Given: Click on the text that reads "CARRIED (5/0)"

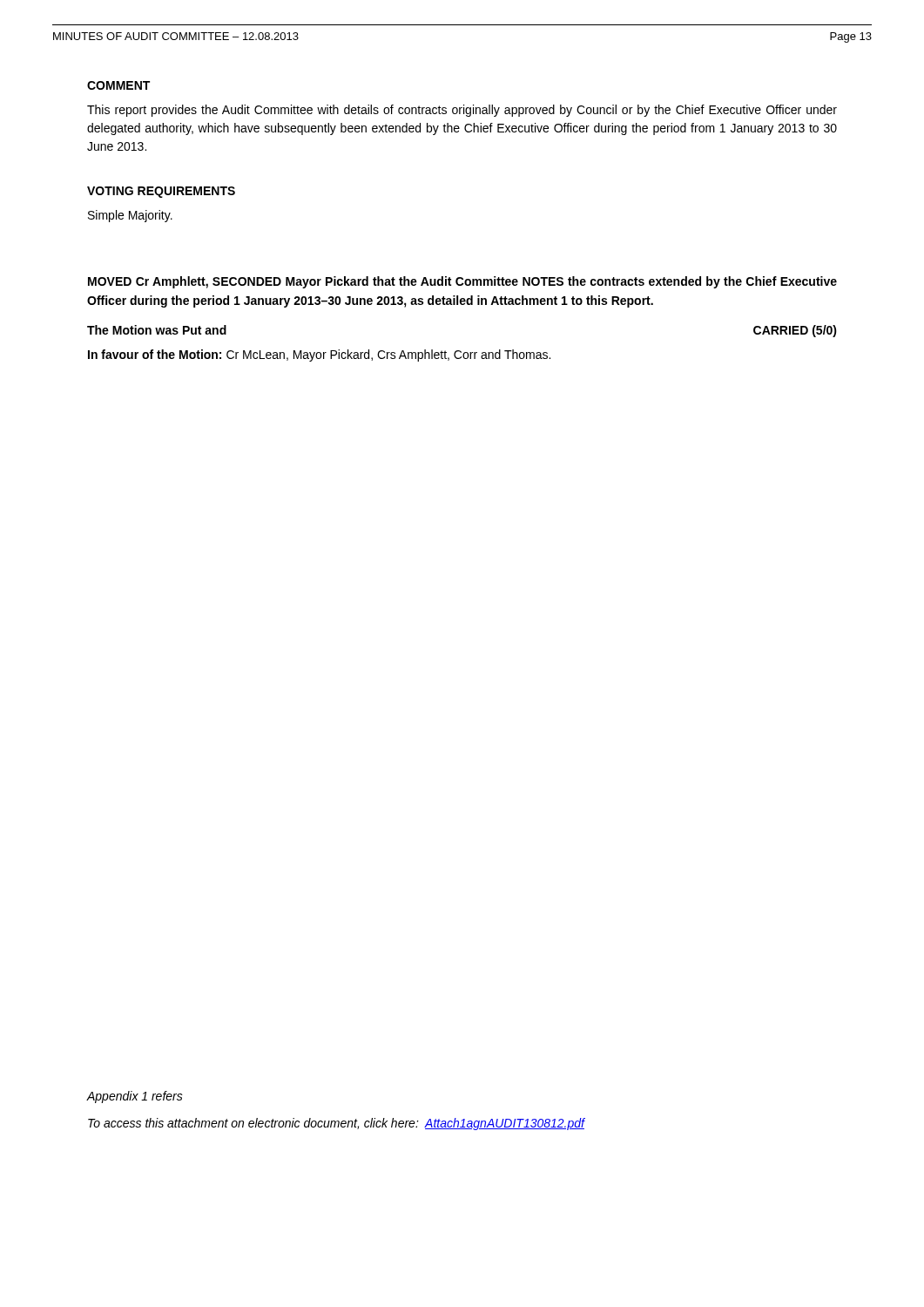Looking at the screenshot, I should pyautogui.click(x=795, y=330).
